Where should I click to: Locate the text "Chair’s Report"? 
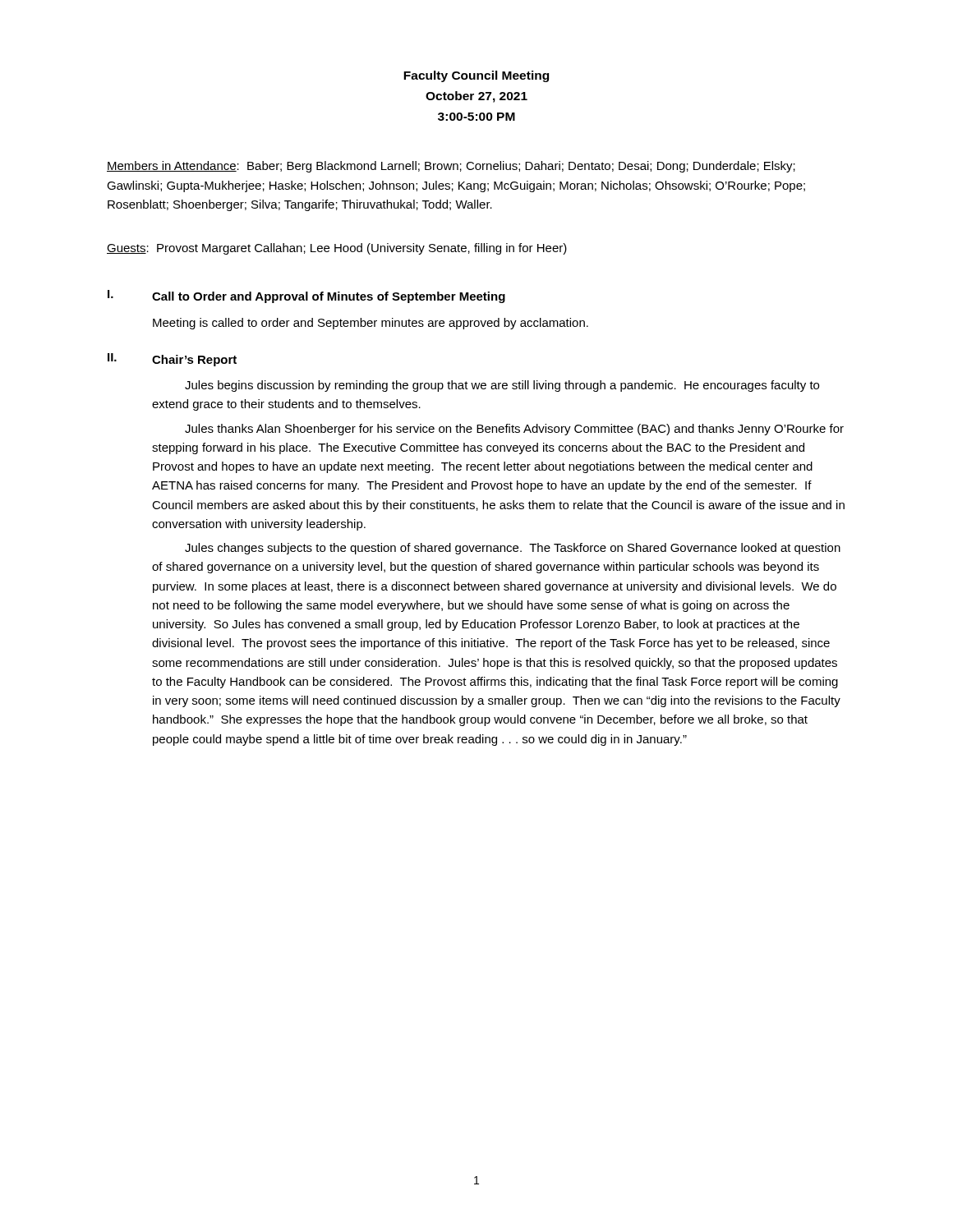click(x=194, y=359)
